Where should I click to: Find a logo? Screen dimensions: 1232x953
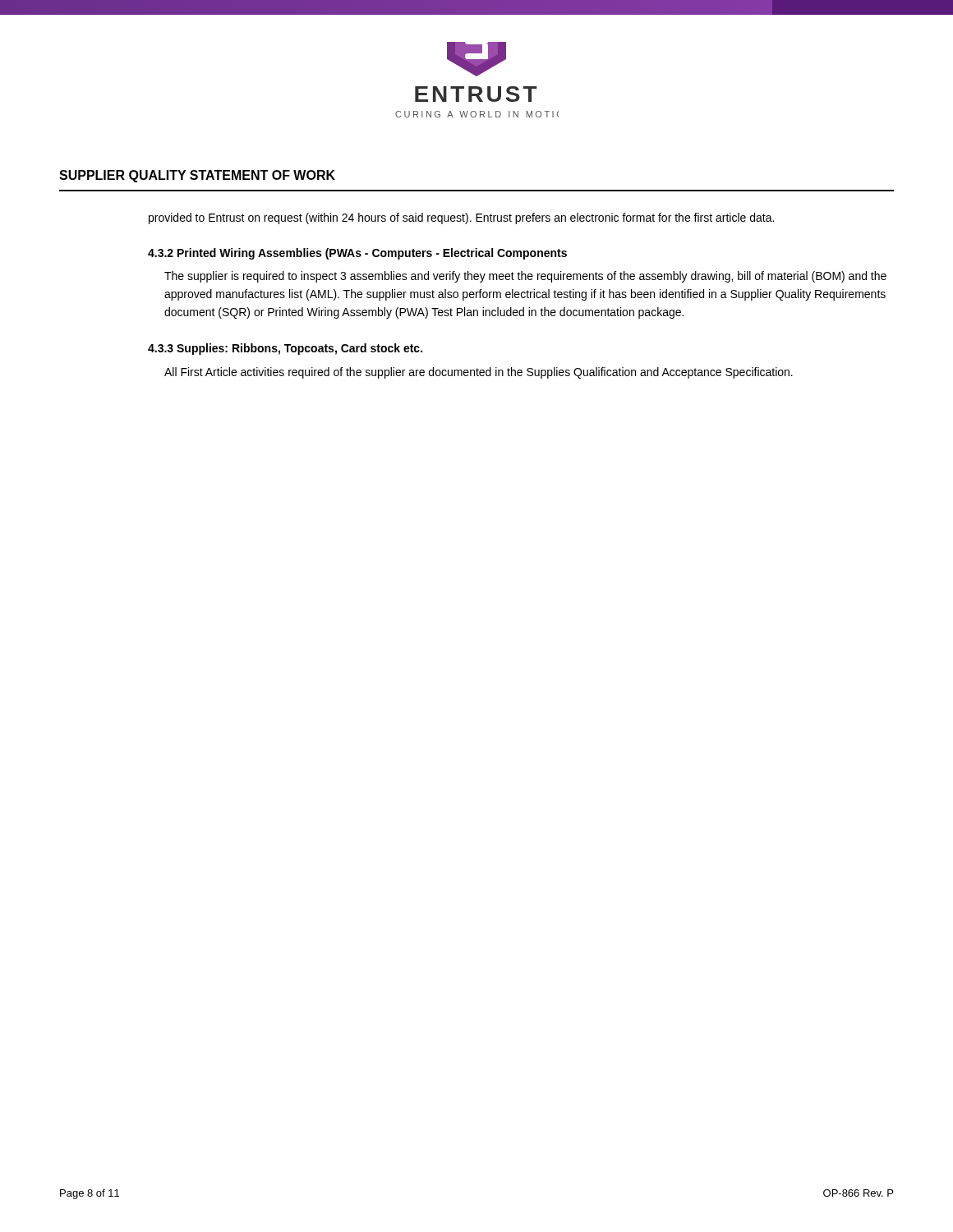476,87
